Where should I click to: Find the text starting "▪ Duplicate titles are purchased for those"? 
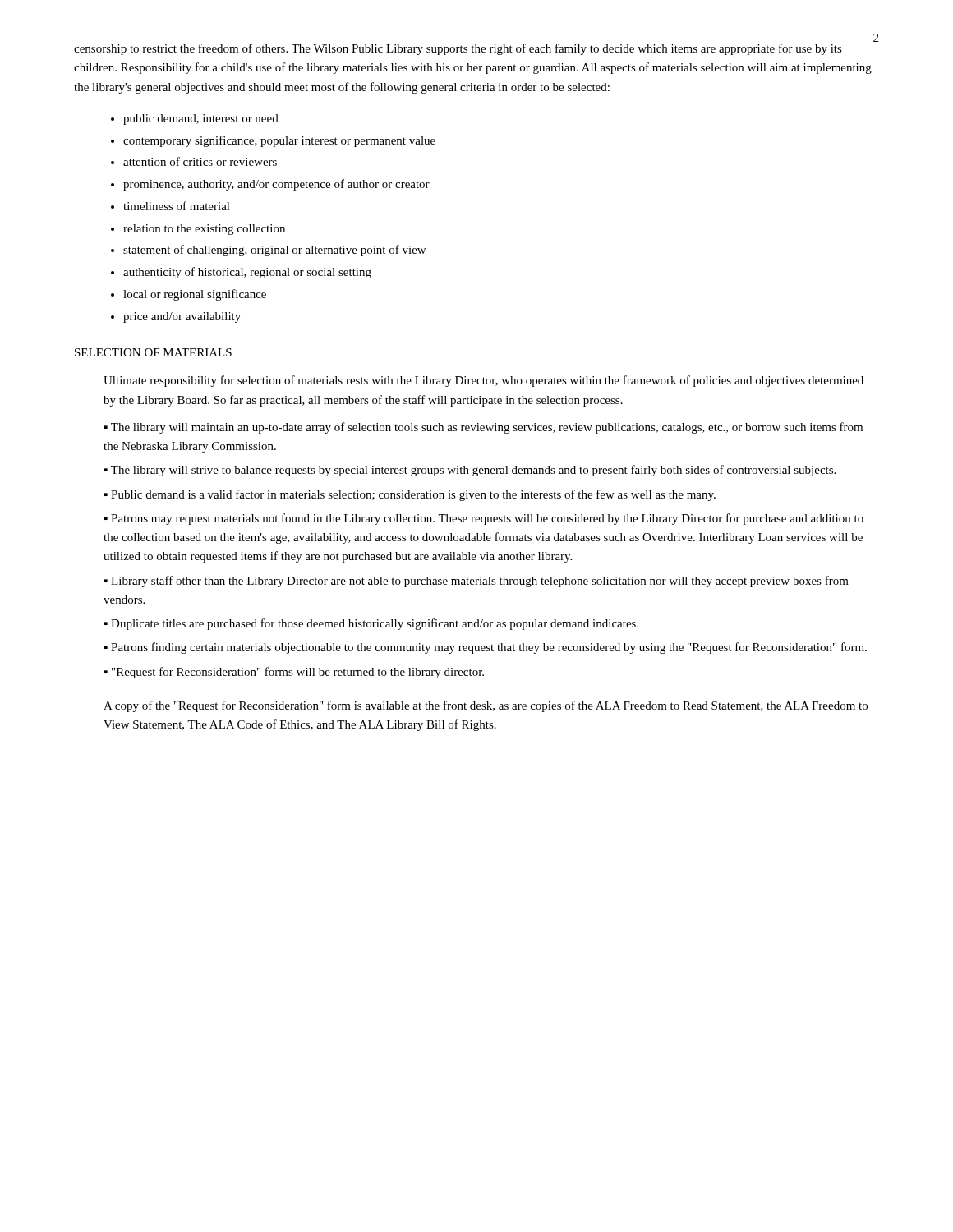tap(371, 623)
